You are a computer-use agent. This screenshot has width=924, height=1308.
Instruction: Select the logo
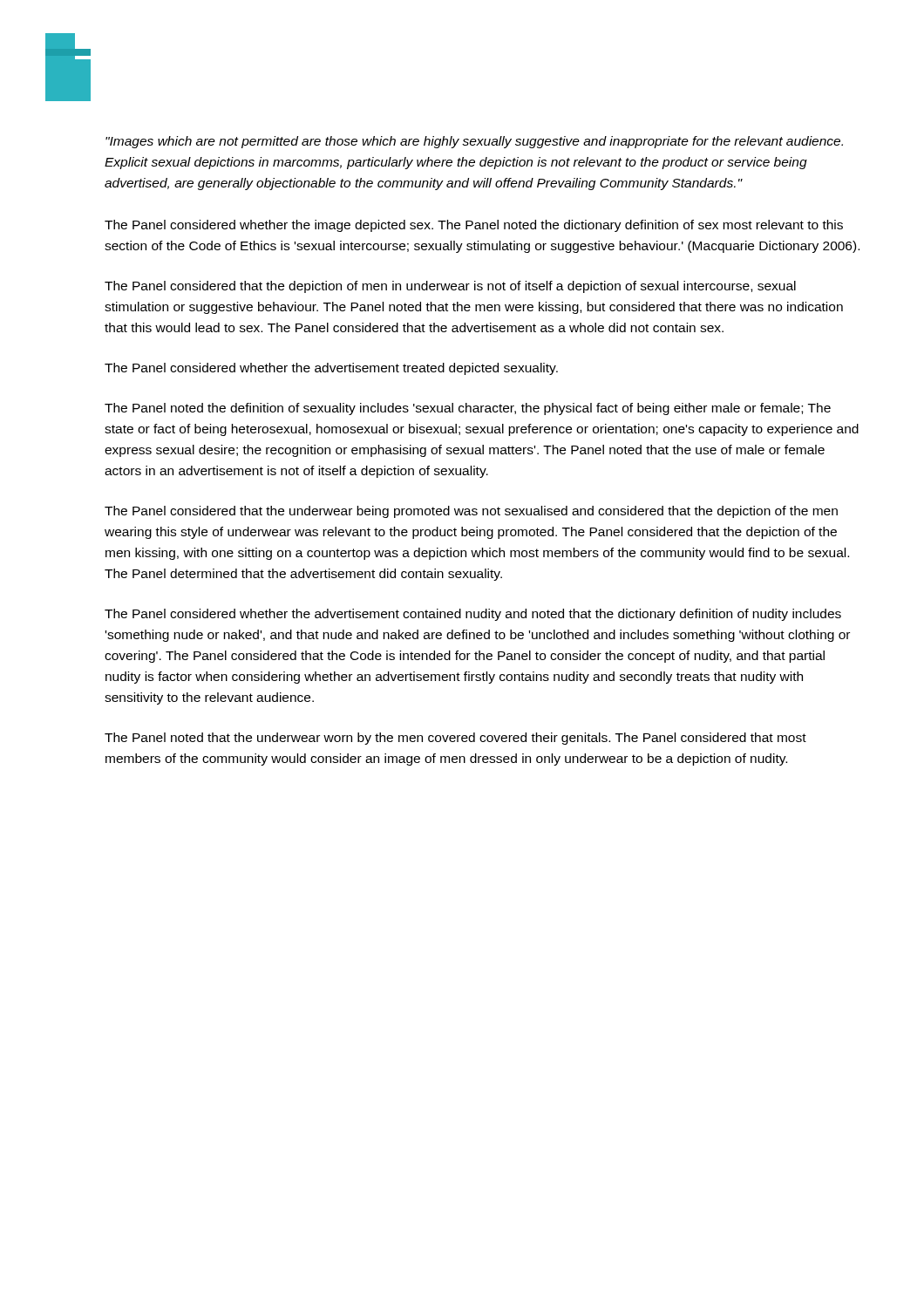coord(77,67)
